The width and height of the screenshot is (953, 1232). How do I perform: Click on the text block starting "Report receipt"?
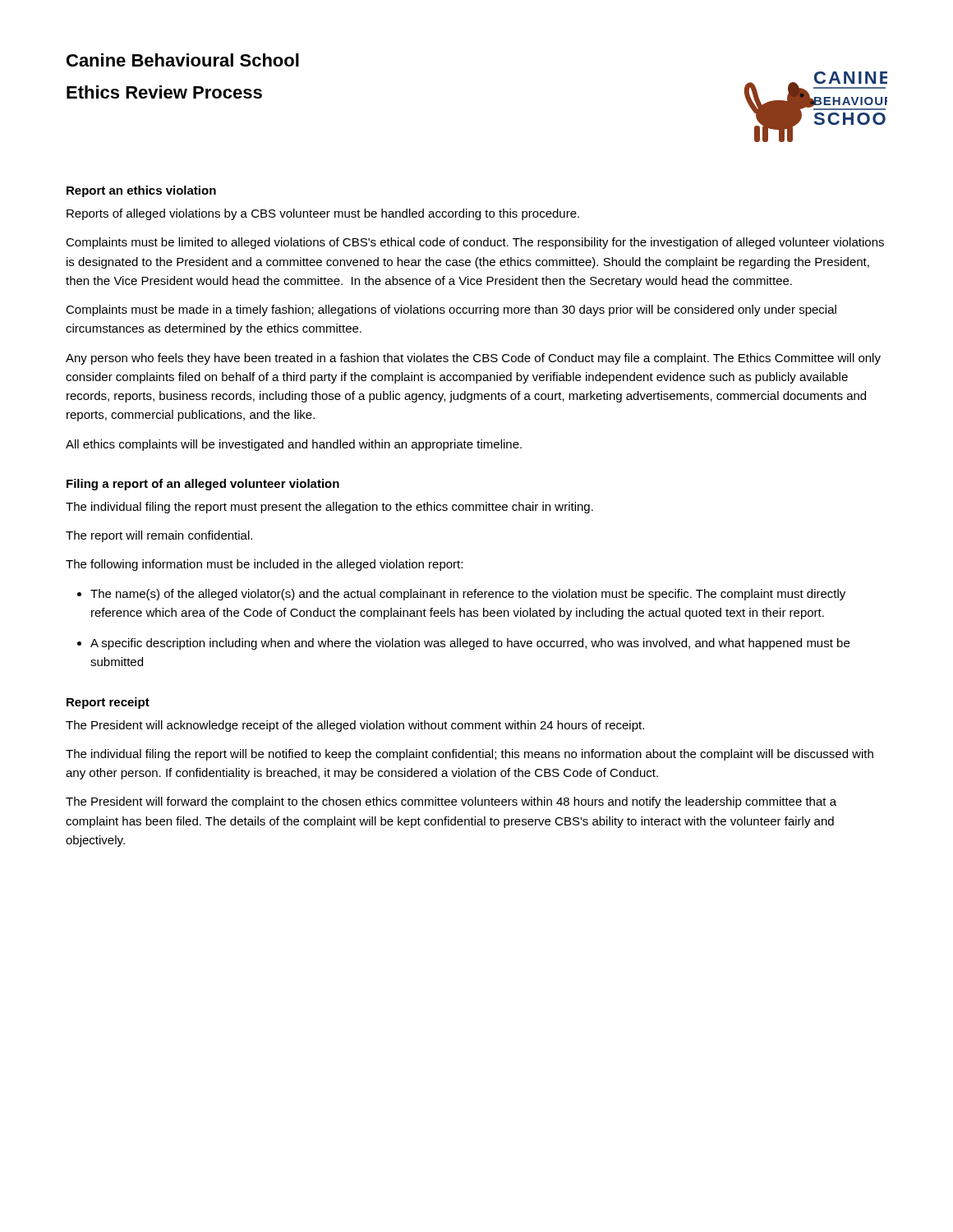[x=107, y=701]
